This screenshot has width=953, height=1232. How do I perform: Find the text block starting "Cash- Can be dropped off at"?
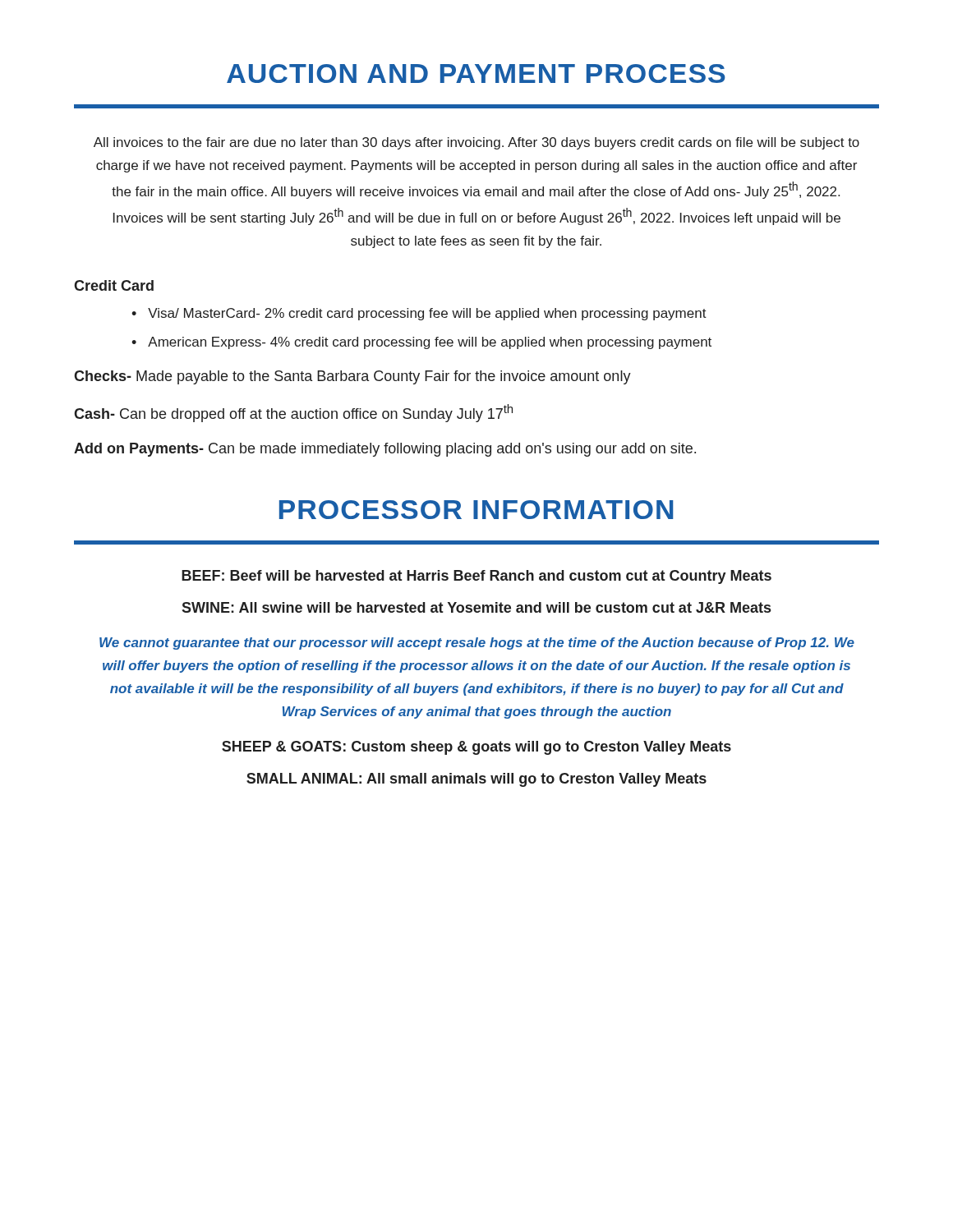[294, 412]
